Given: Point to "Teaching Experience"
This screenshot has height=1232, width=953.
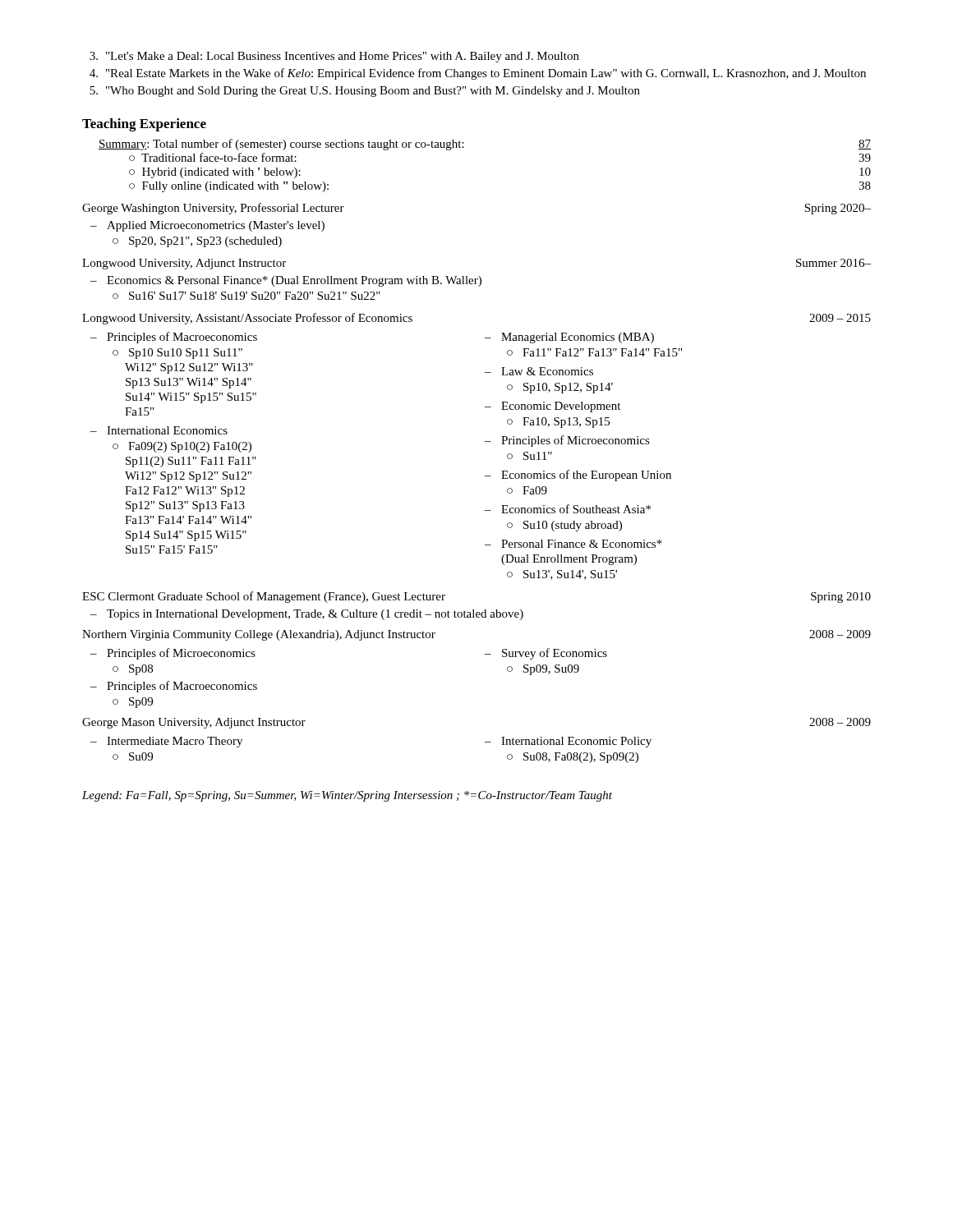Looking at the screenshot, I should pyautogui.click(x=144, y=124).
